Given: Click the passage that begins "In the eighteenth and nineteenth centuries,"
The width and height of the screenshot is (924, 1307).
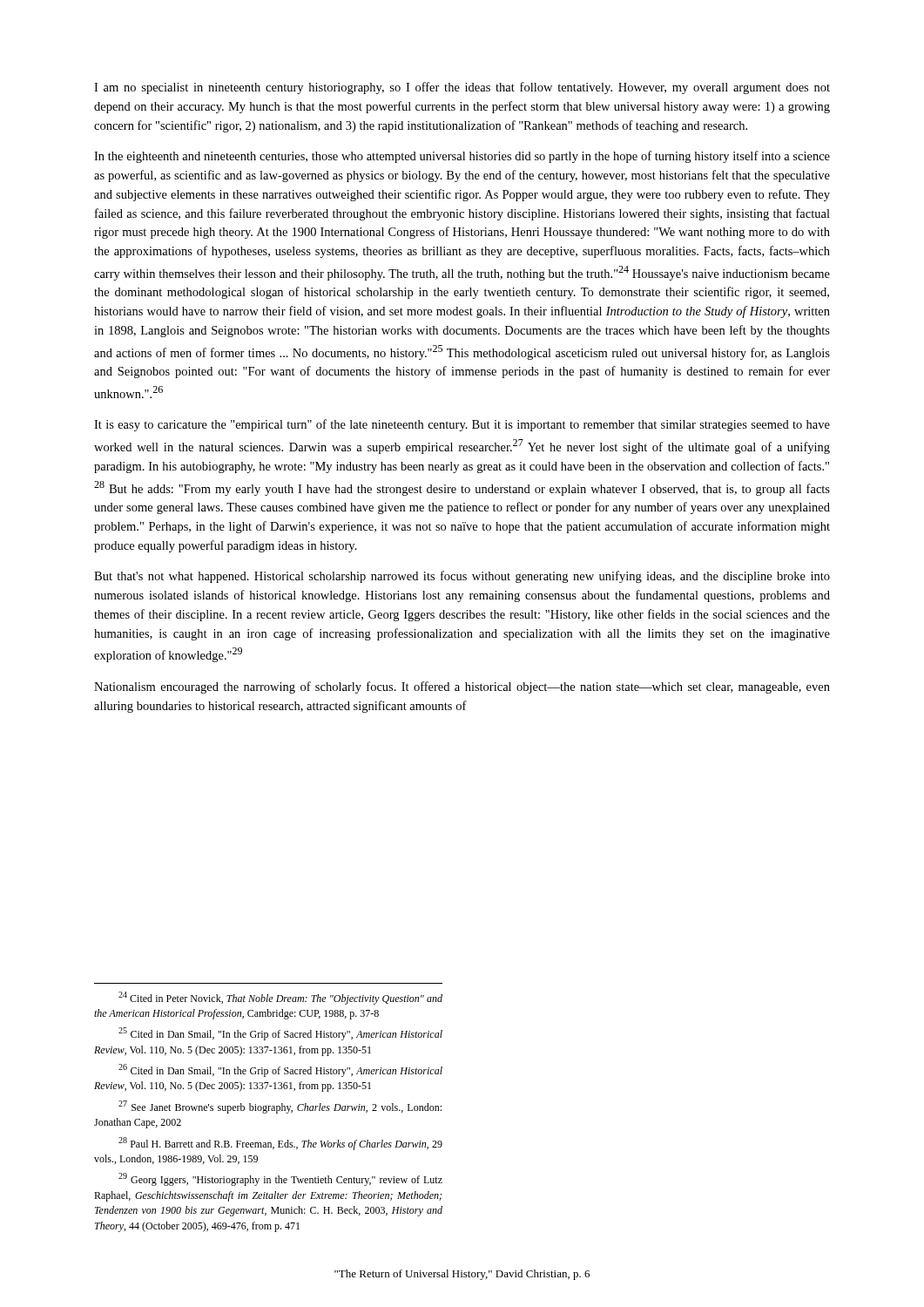Looking at the screenshot, I should tap(462, 276).
